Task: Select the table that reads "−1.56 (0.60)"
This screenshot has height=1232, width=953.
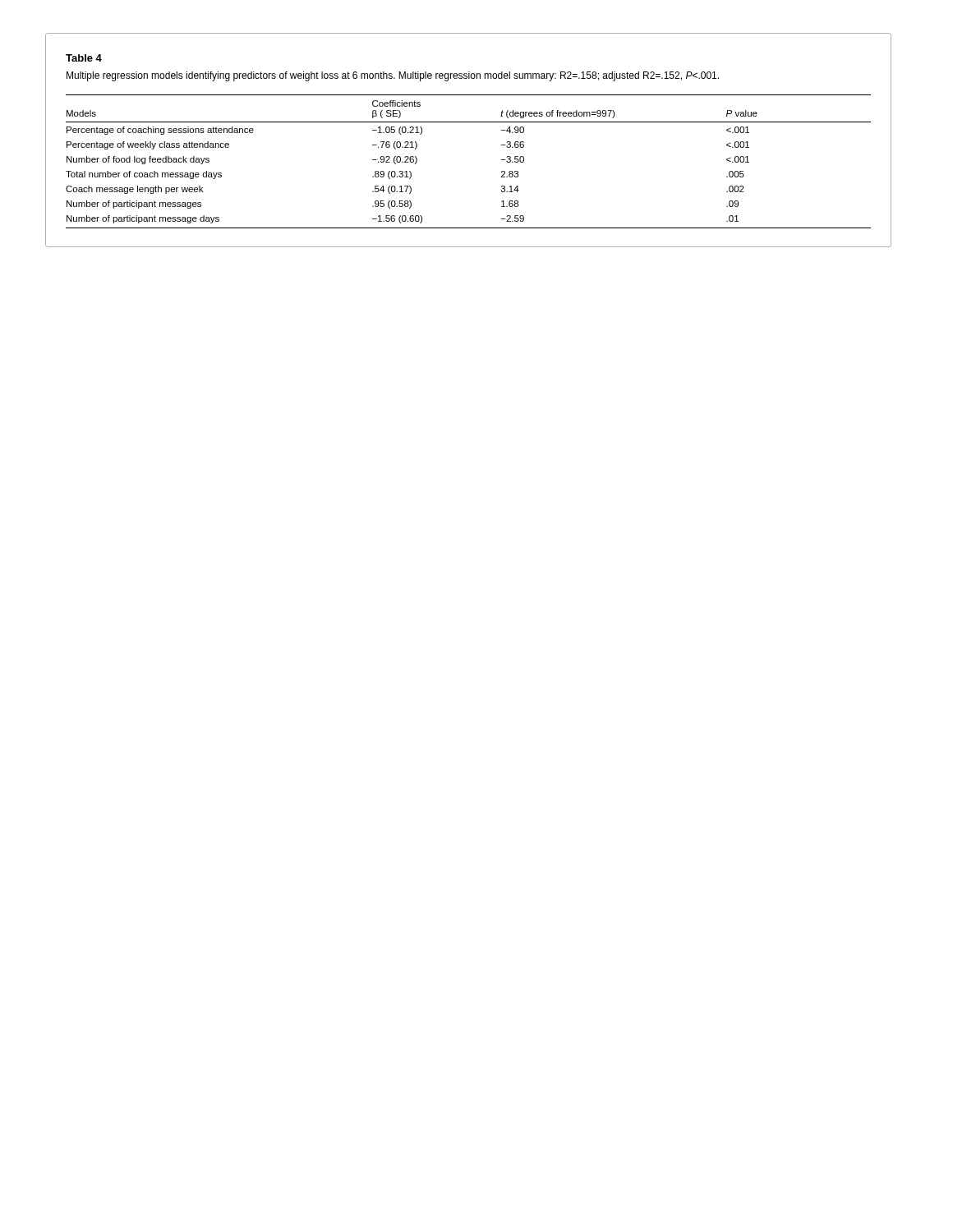Action: [x=468, y=162]
